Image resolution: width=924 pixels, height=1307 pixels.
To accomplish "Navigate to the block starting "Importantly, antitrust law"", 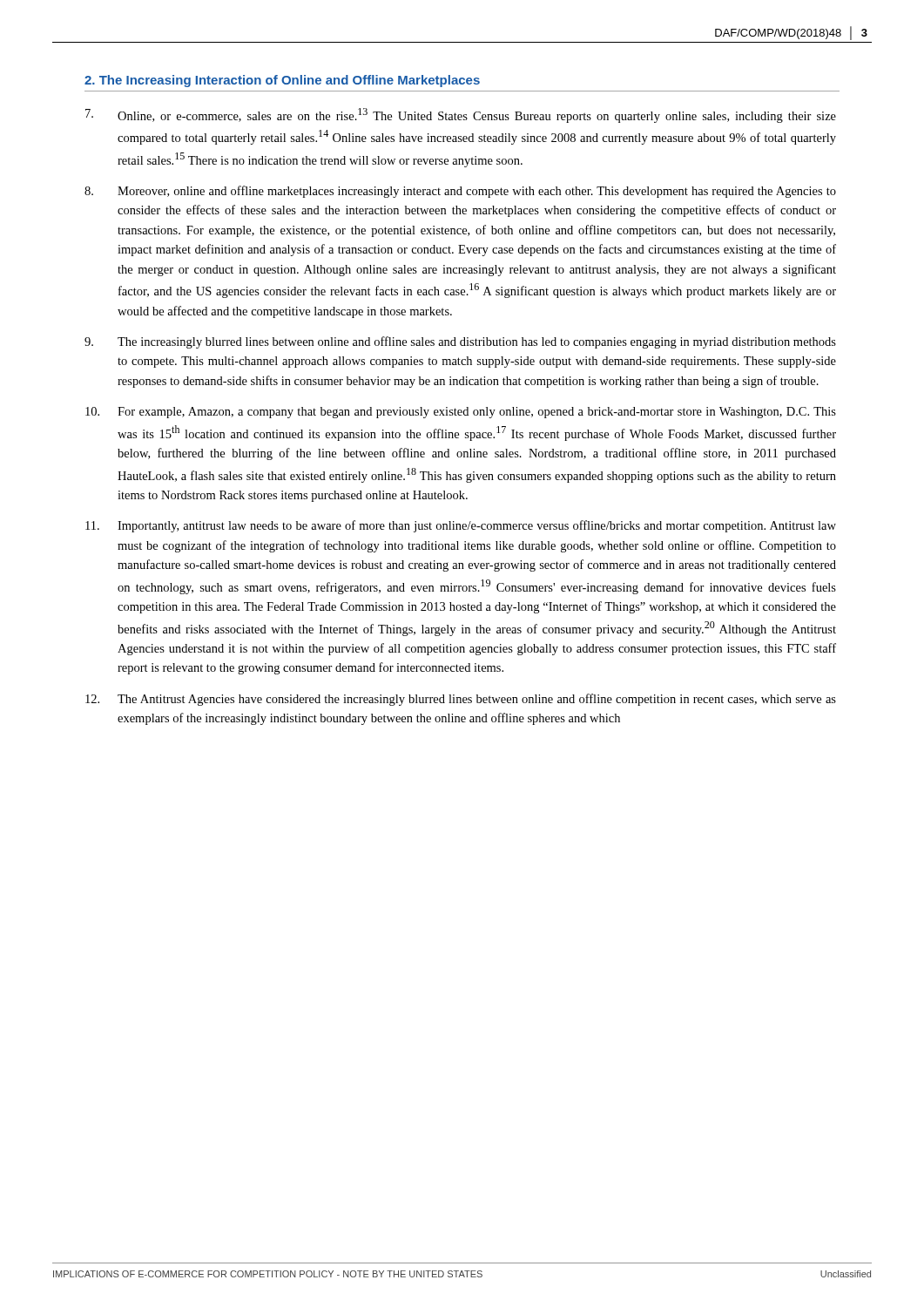I will click(460, 597).
